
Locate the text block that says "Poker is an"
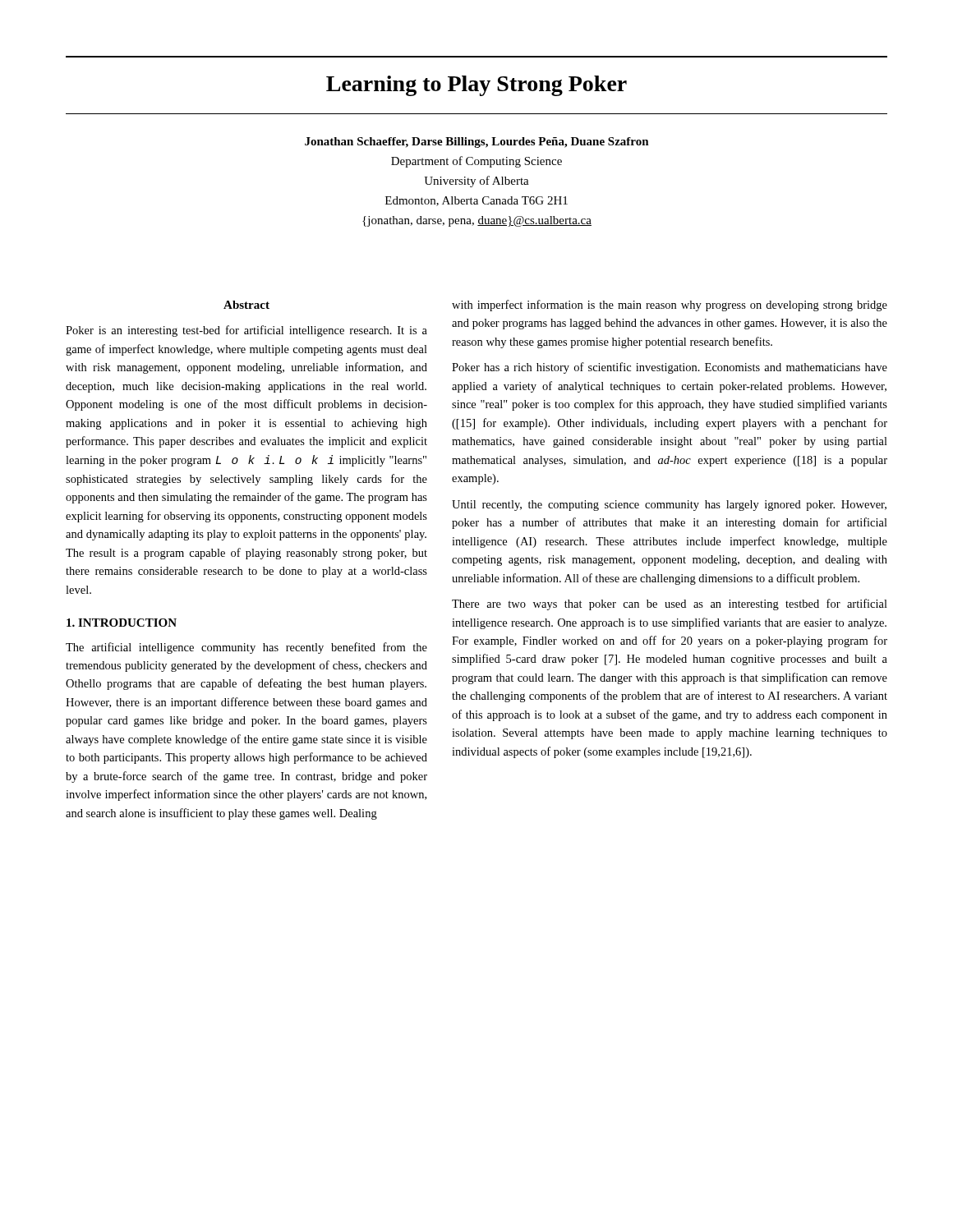[x=246, y=460]
